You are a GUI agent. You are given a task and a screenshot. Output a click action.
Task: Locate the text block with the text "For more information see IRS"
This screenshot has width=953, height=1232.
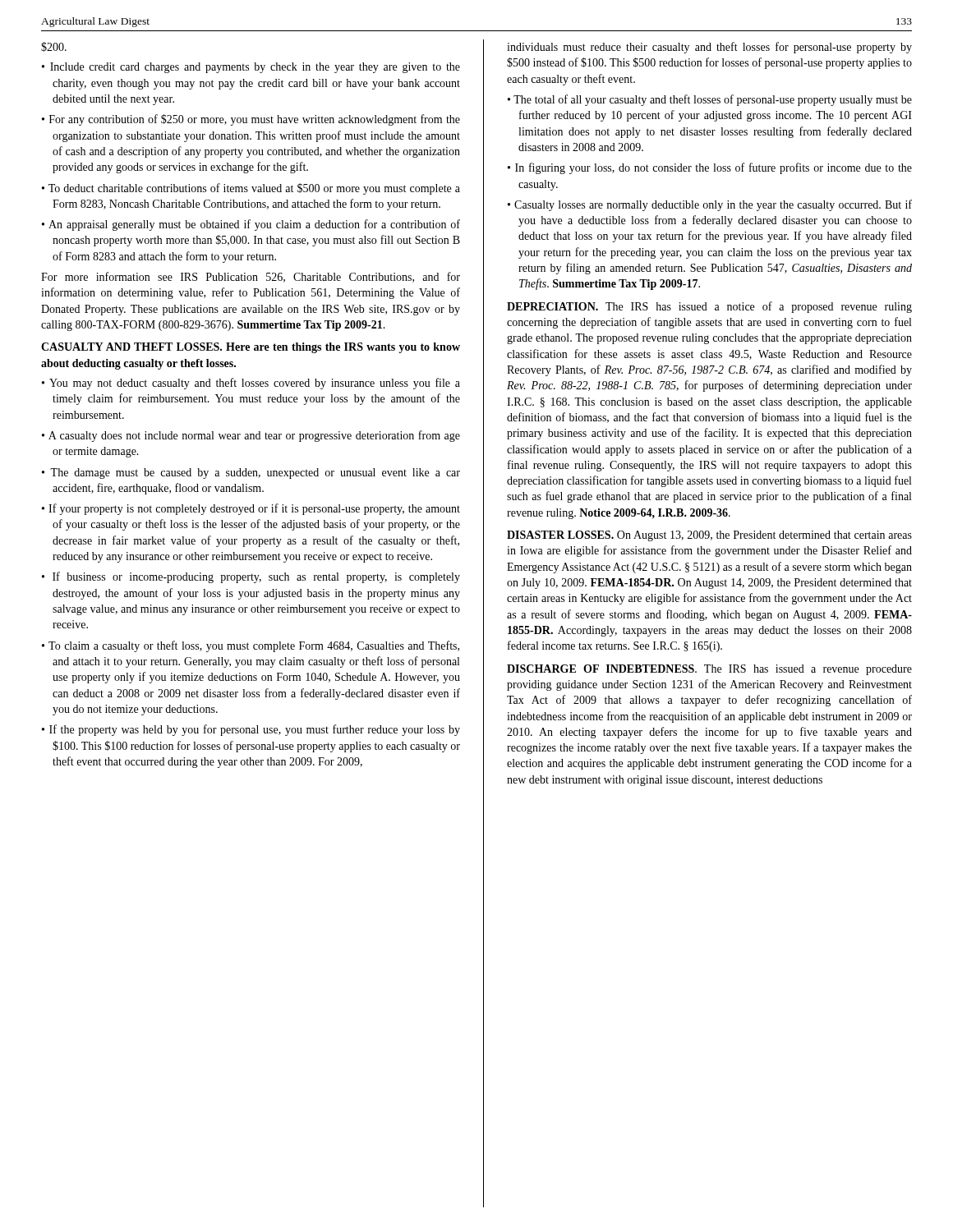tap(251, 301)
